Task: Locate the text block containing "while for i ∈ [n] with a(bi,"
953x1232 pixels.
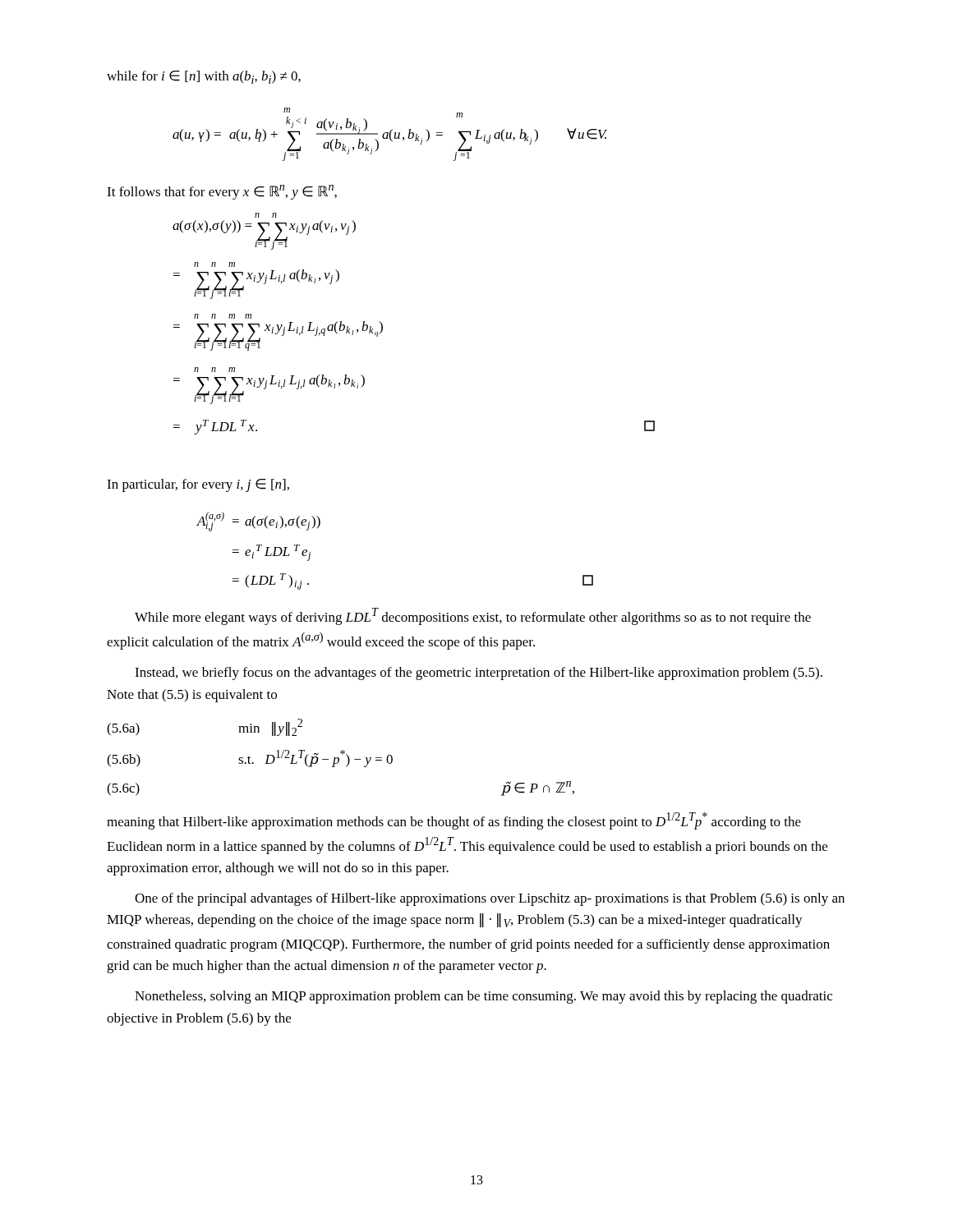Action: (x=204, y=77)
